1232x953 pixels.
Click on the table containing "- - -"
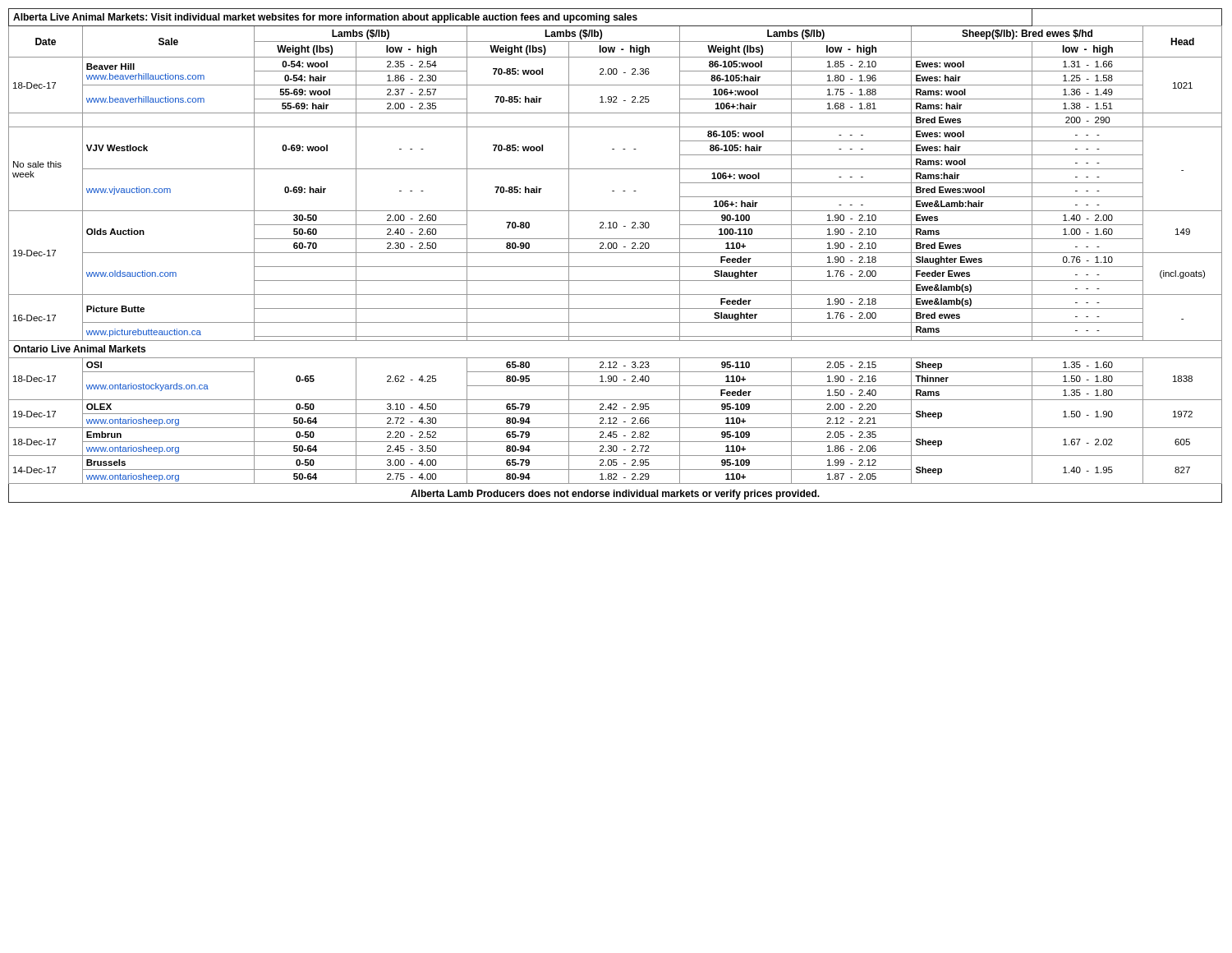[615, 255]
